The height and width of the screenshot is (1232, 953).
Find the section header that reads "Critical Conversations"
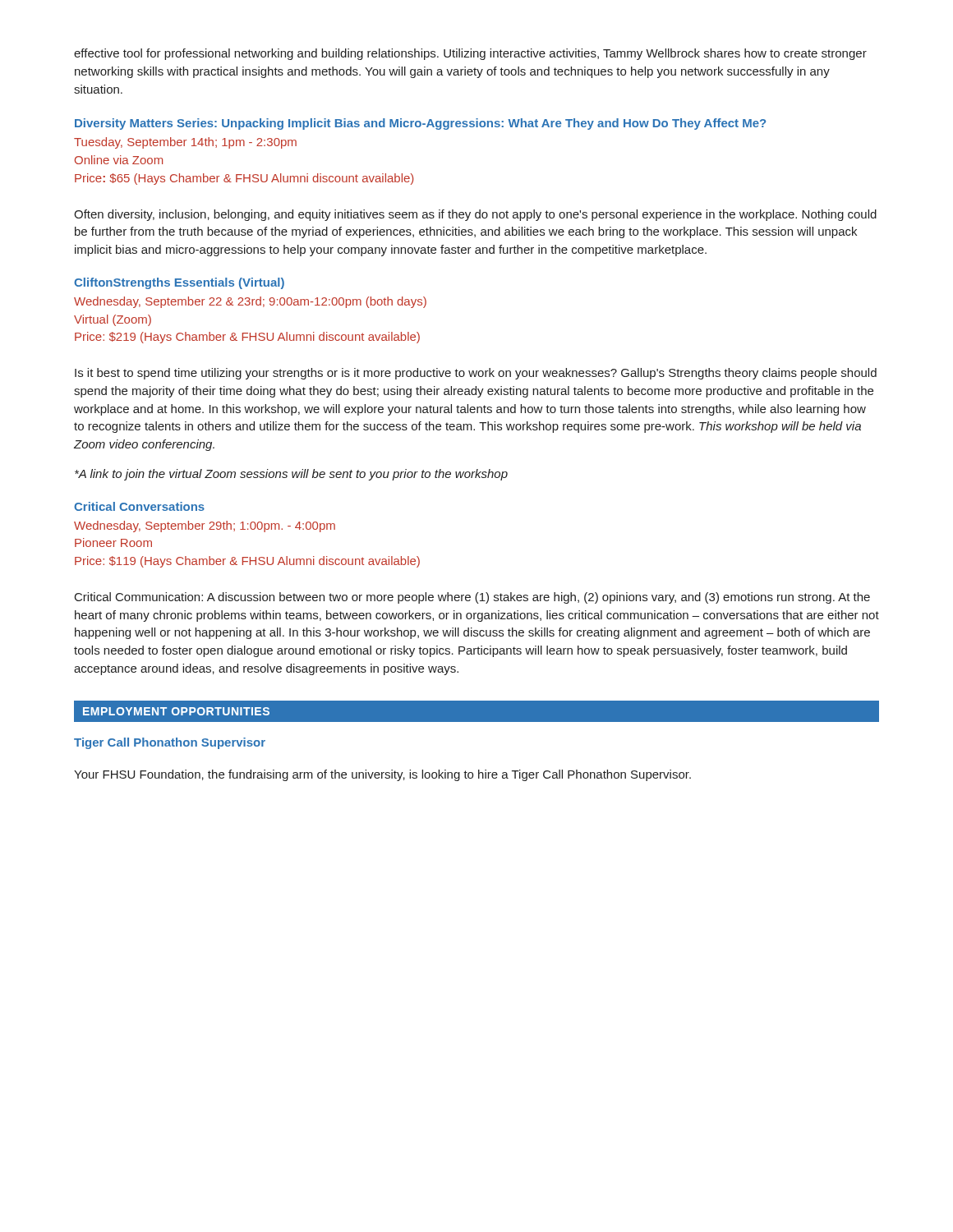pyautogui.click(x=139, y=506)
